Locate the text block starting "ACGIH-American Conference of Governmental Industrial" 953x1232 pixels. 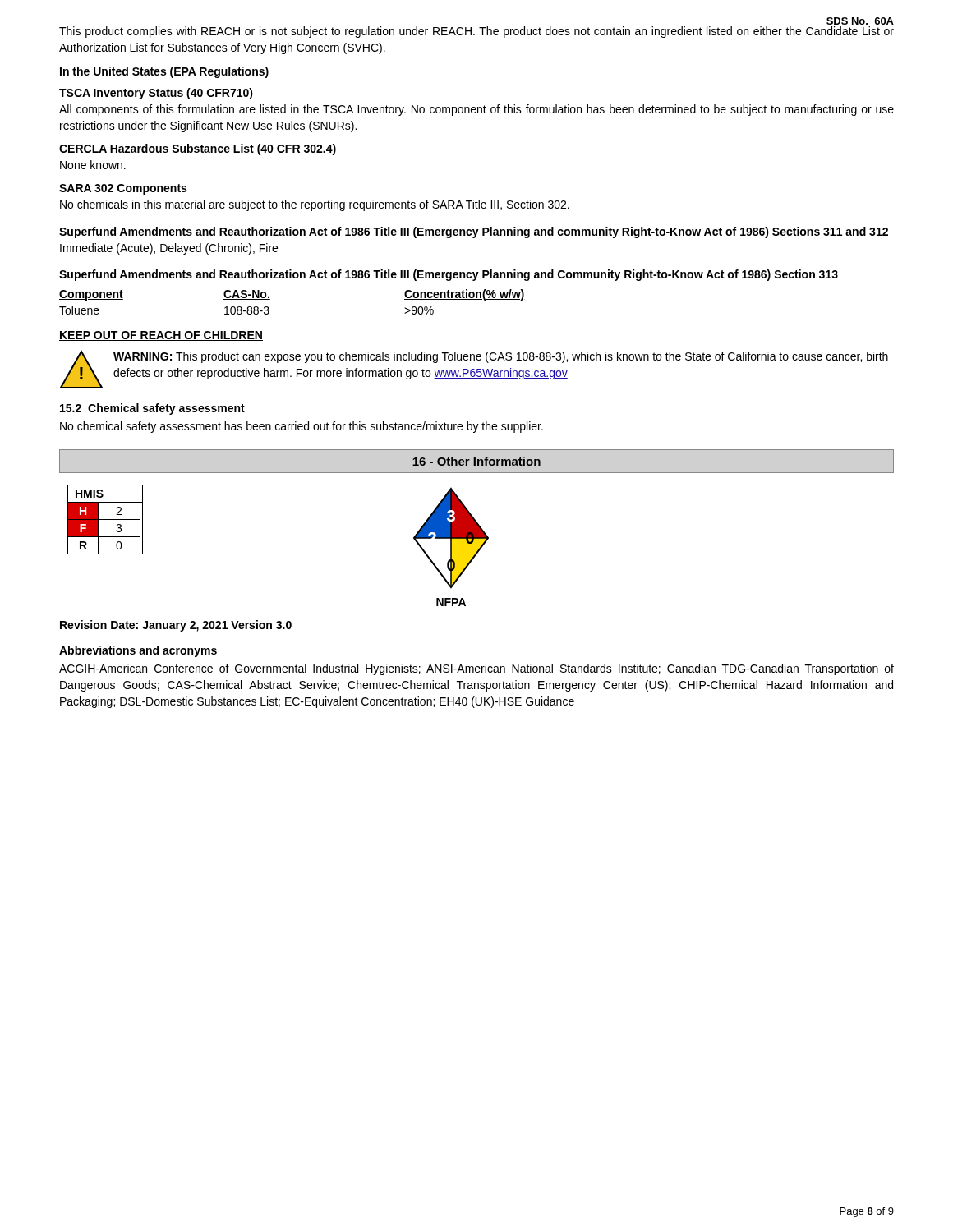476,685
